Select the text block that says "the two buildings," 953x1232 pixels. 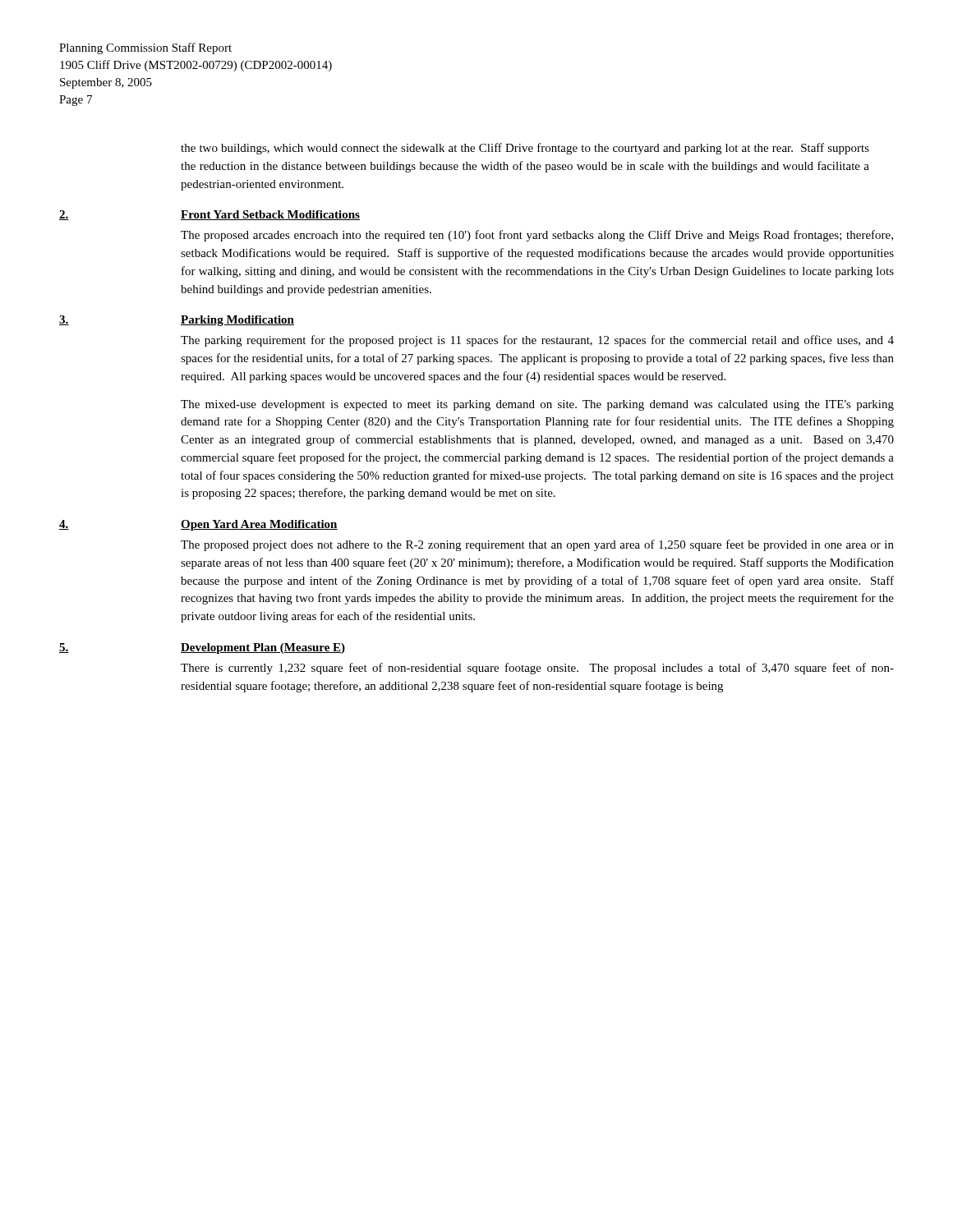pyautogui.click(x=525, y=166)
